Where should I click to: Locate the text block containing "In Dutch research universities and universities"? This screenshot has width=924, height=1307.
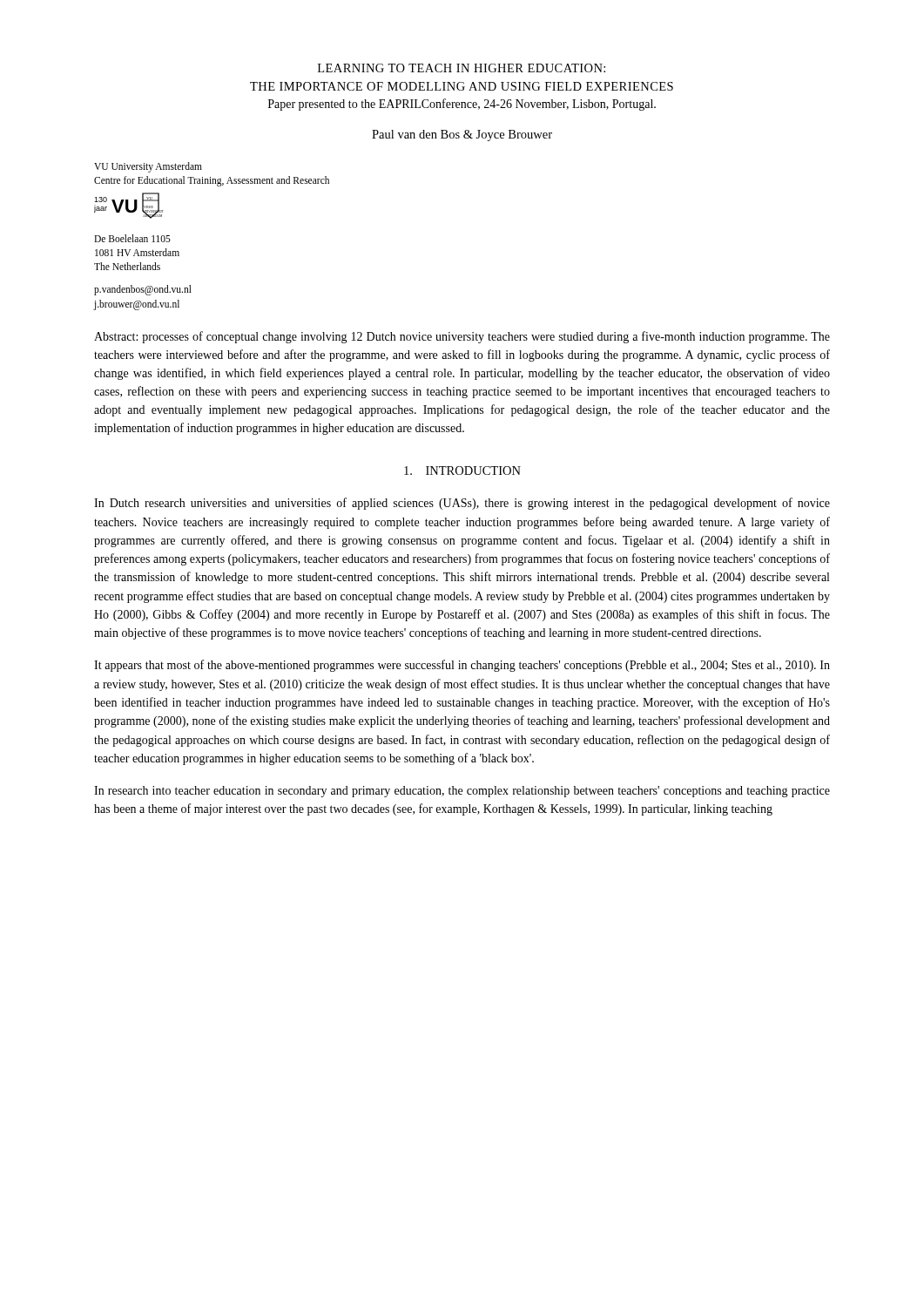(x=462, y=568)
